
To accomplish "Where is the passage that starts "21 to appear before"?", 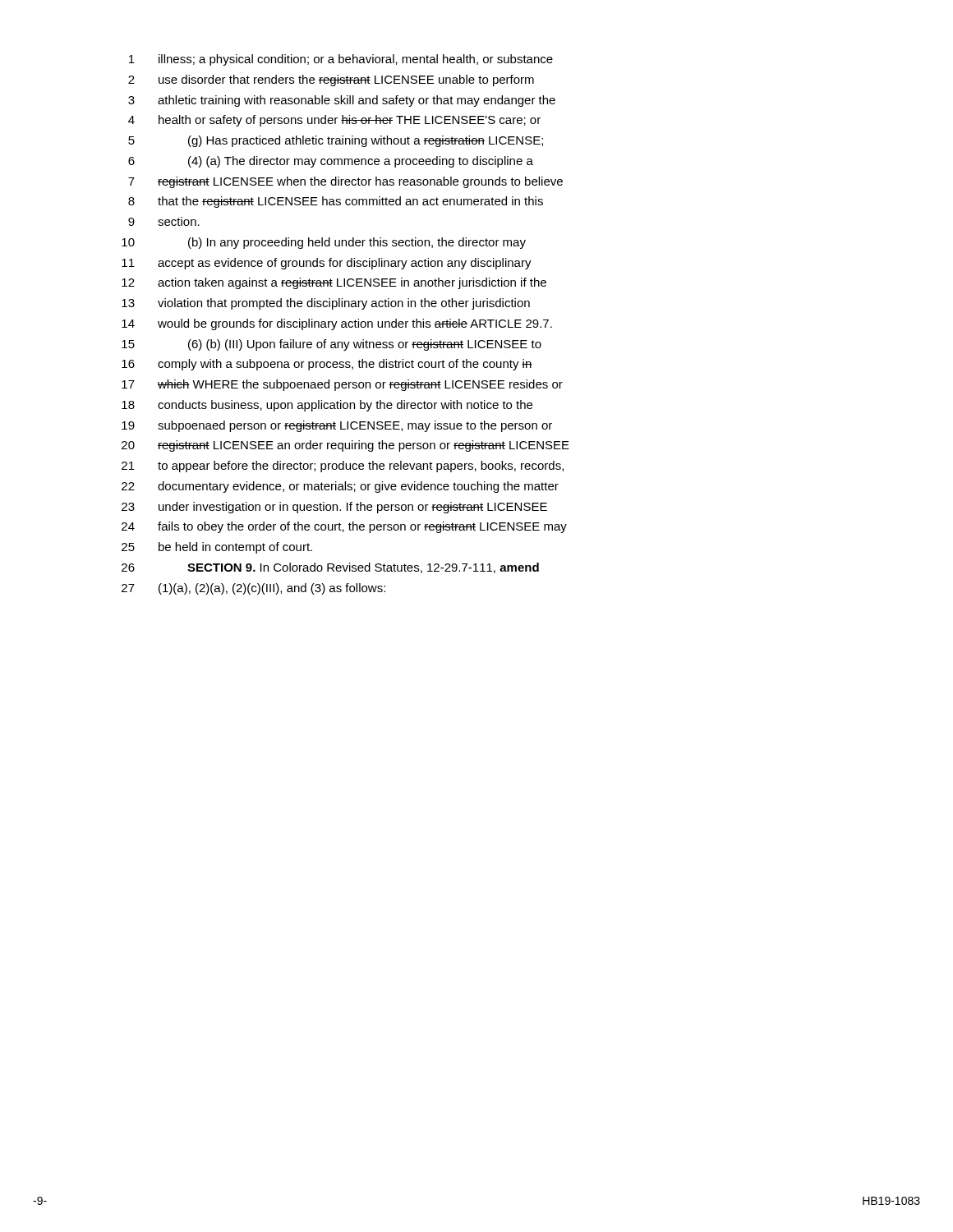I will [485, 466].
